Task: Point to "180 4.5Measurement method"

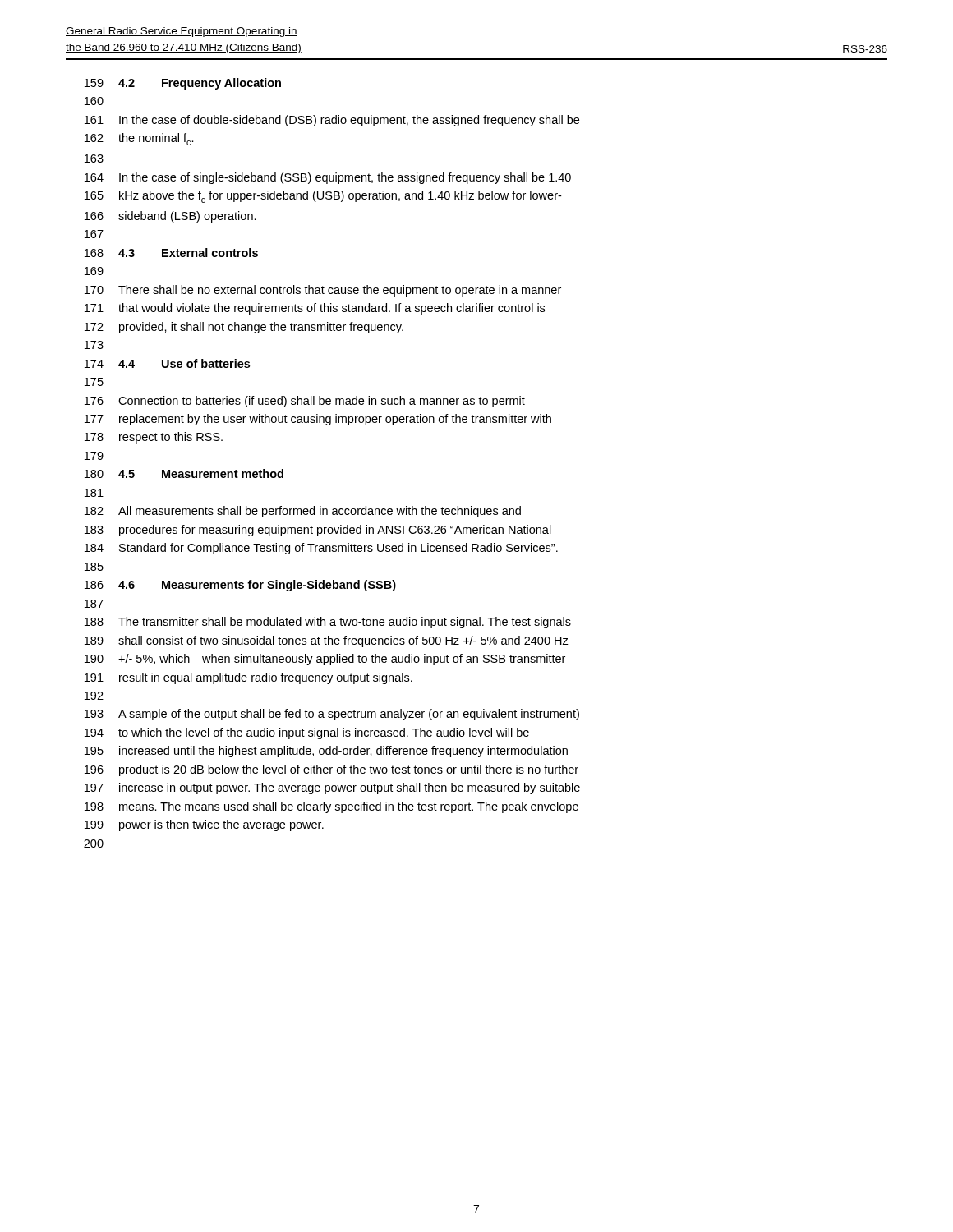Action: (x=184, y=473)
